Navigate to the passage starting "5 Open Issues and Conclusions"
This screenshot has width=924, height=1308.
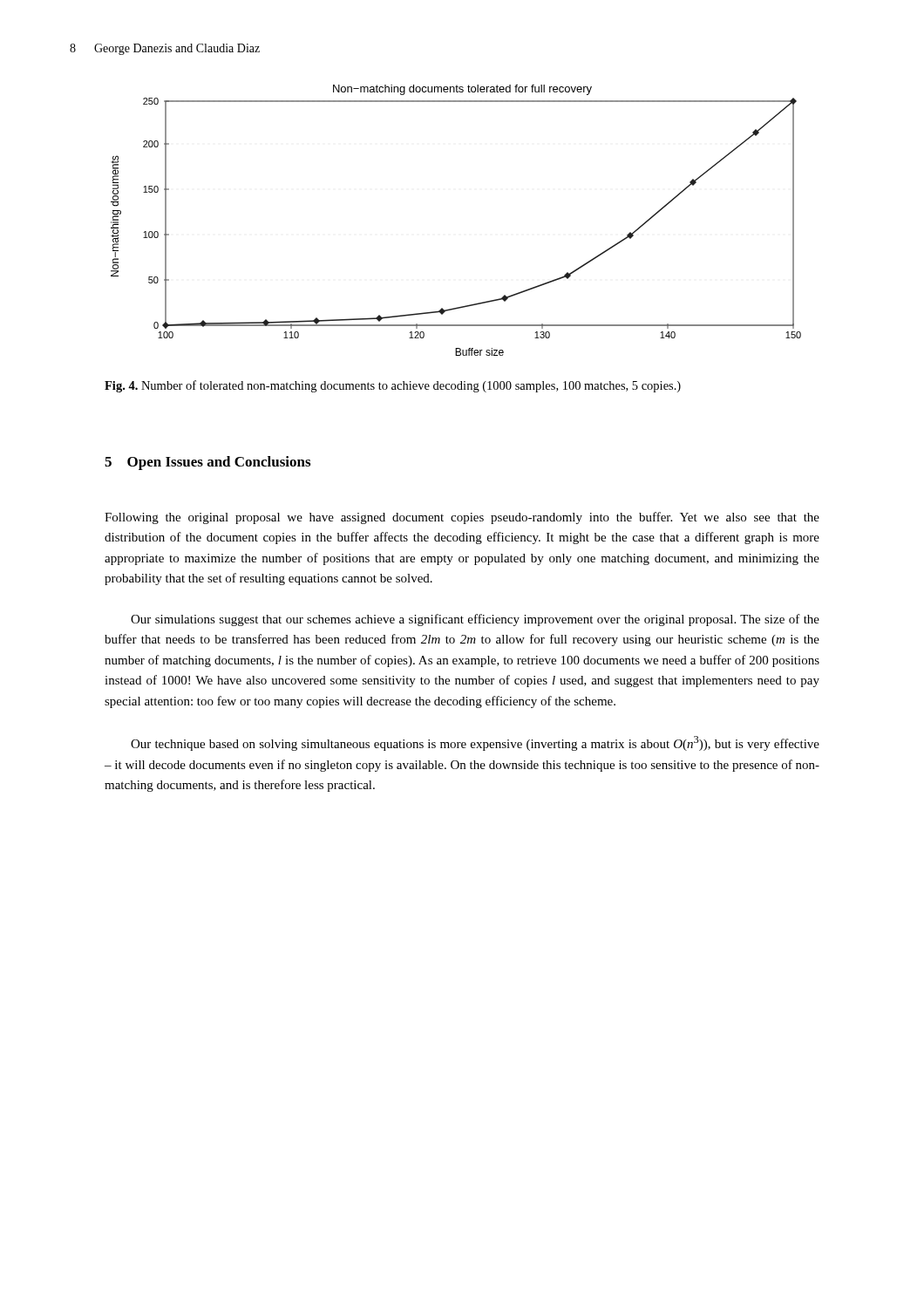coord(208,462)
